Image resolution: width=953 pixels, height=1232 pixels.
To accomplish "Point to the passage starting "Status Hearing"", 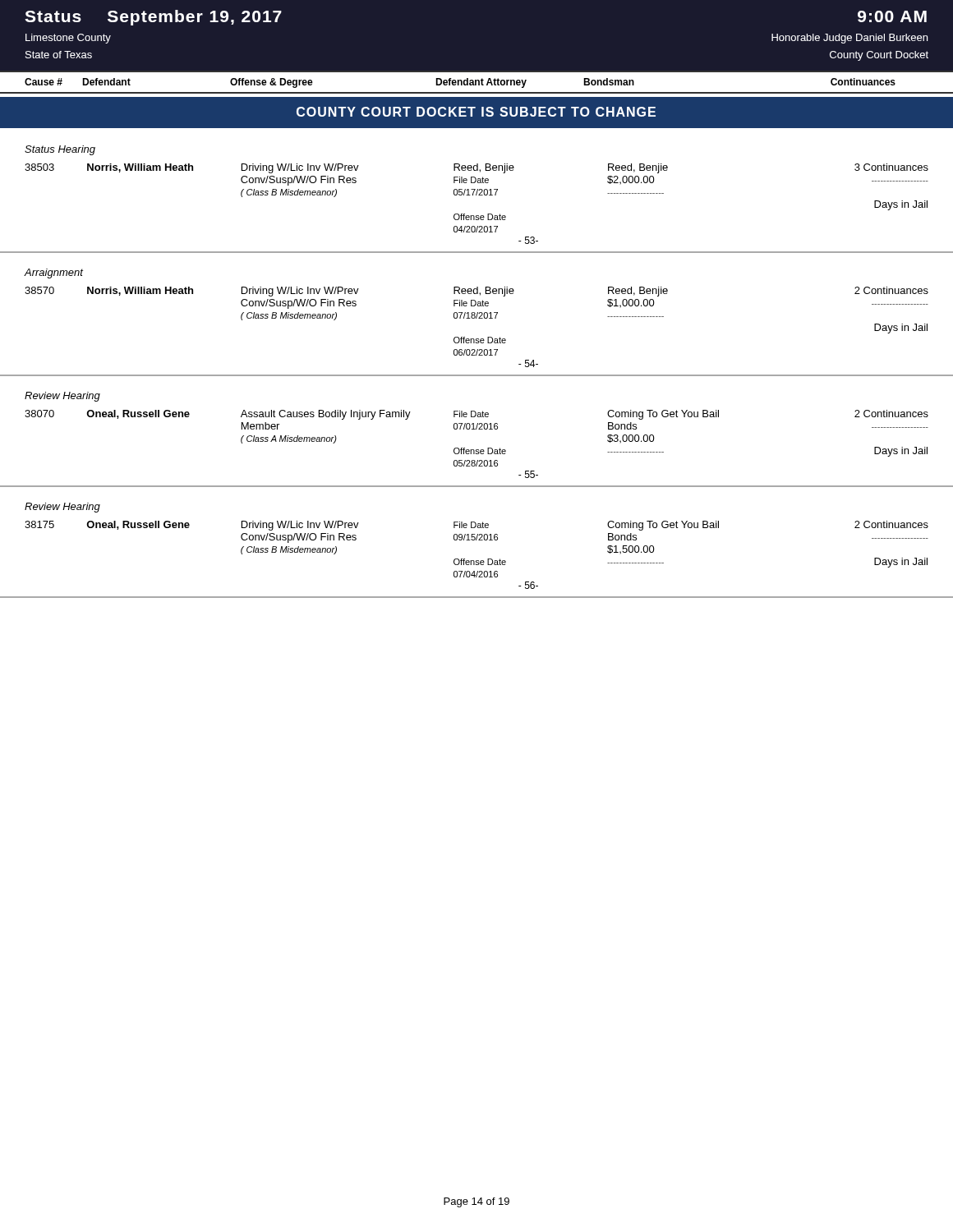I will pyautogui.click(x=60, y=149).
